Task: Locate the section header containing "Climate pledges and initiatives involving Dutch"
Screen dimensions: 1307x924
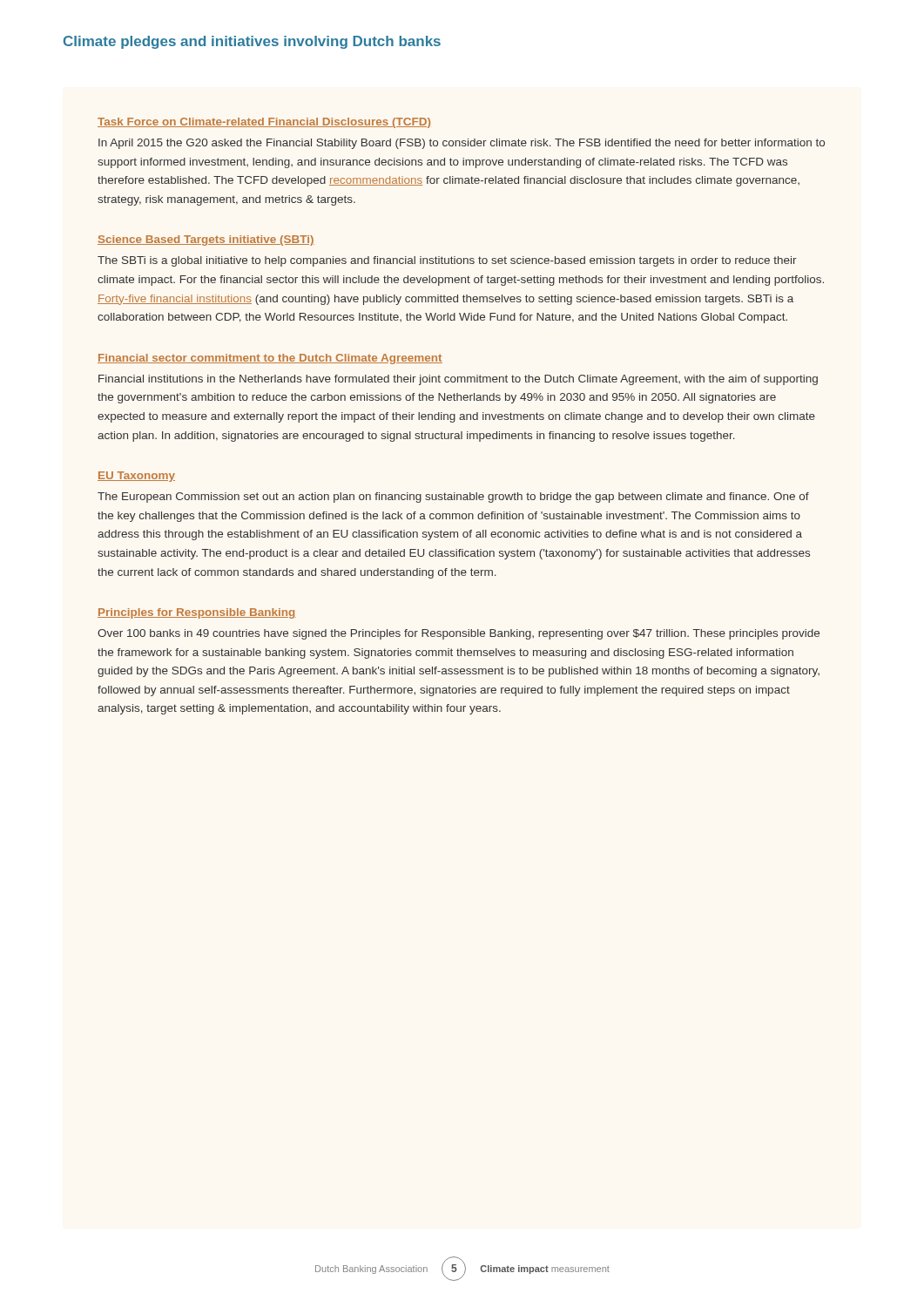Action: (x=252, y=42)
